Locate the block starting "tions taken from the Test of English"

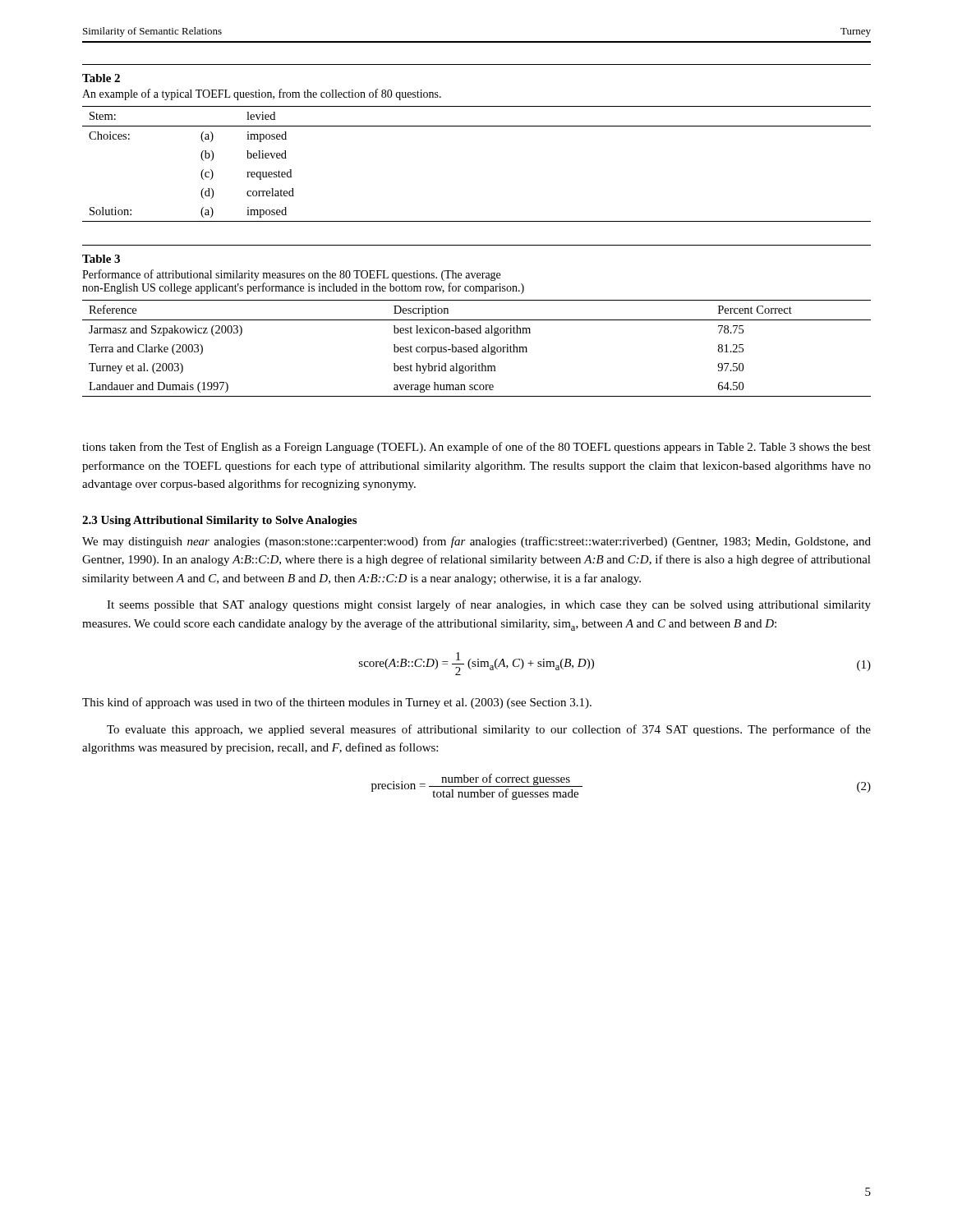click(x=476, y=465)
